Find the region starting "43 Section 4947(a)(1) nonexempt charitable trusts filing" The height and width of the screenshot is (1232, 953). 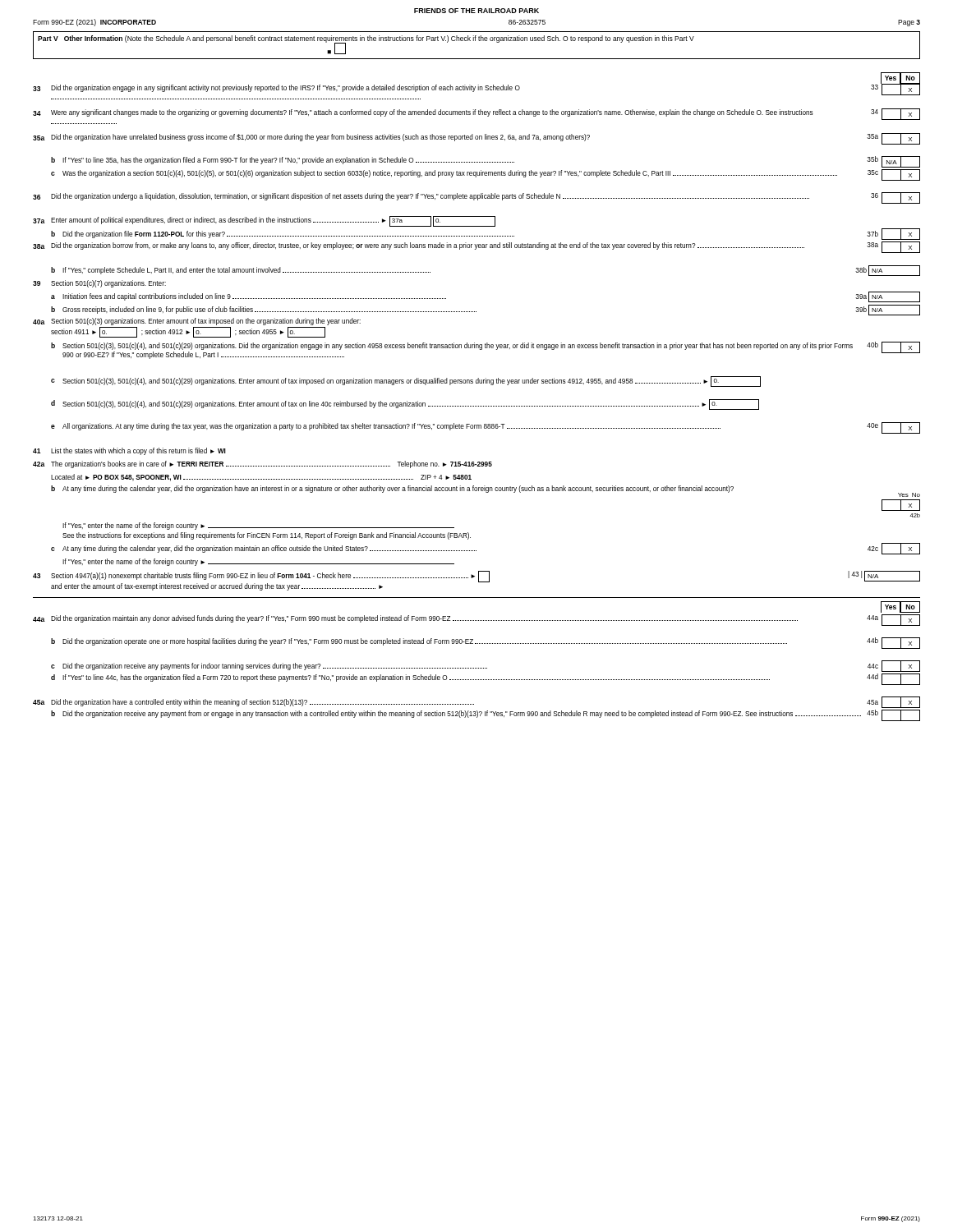click(x=476, y=581)
